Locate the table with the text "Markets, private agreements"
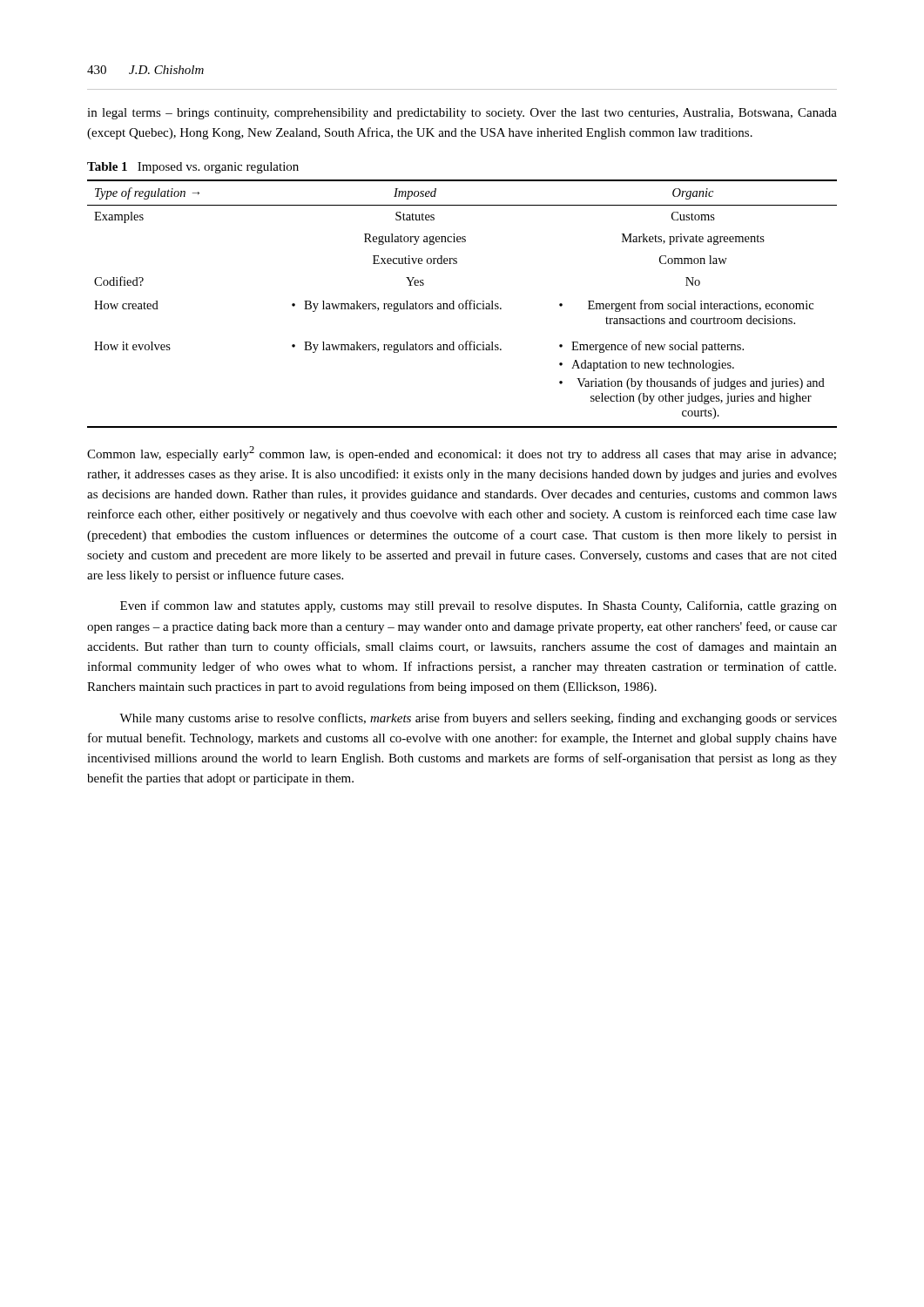This screenshot has height=1307, width=924. click(x=462, y=303)
